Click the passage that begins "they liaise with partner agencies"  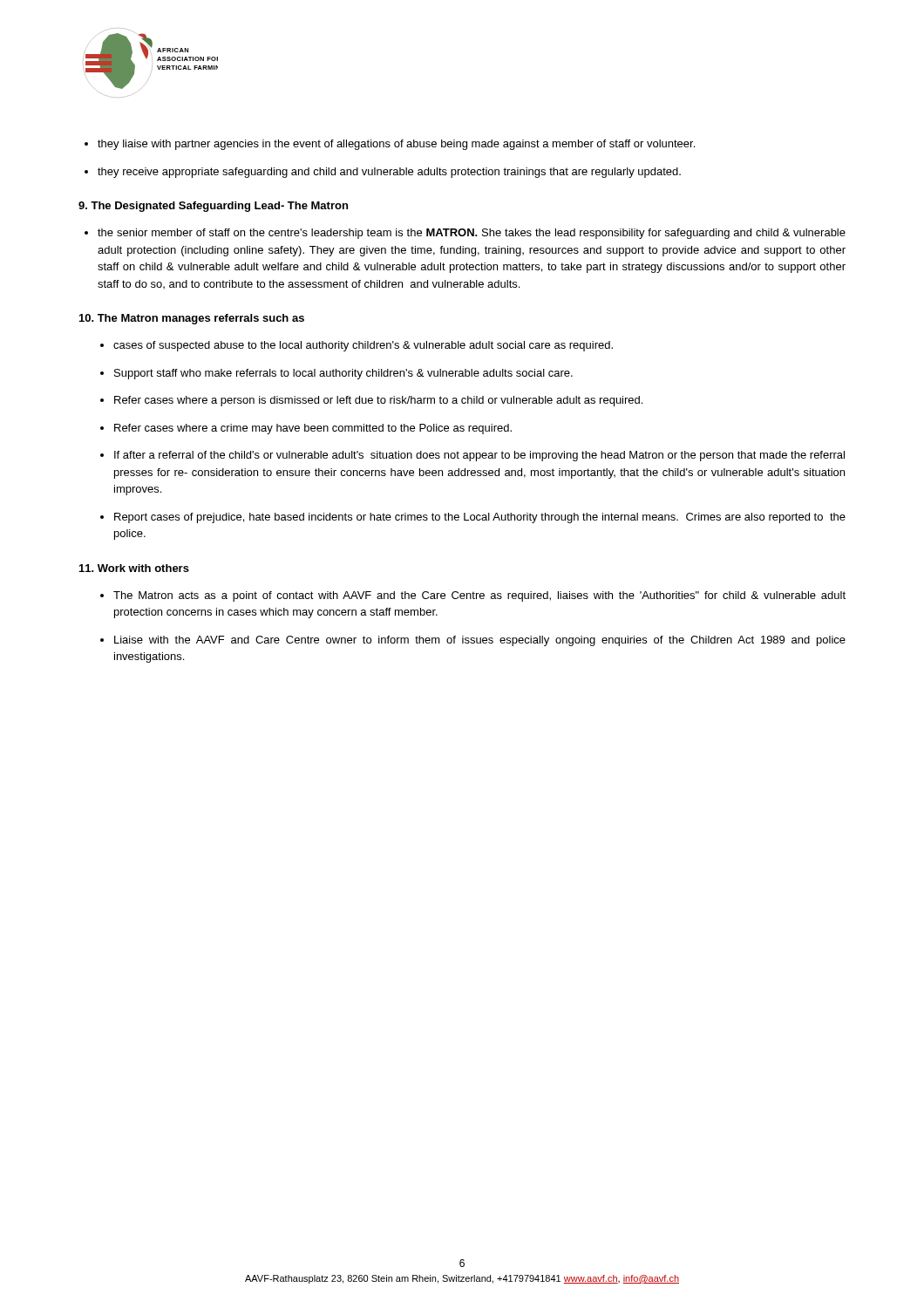(x=462, y=144)
